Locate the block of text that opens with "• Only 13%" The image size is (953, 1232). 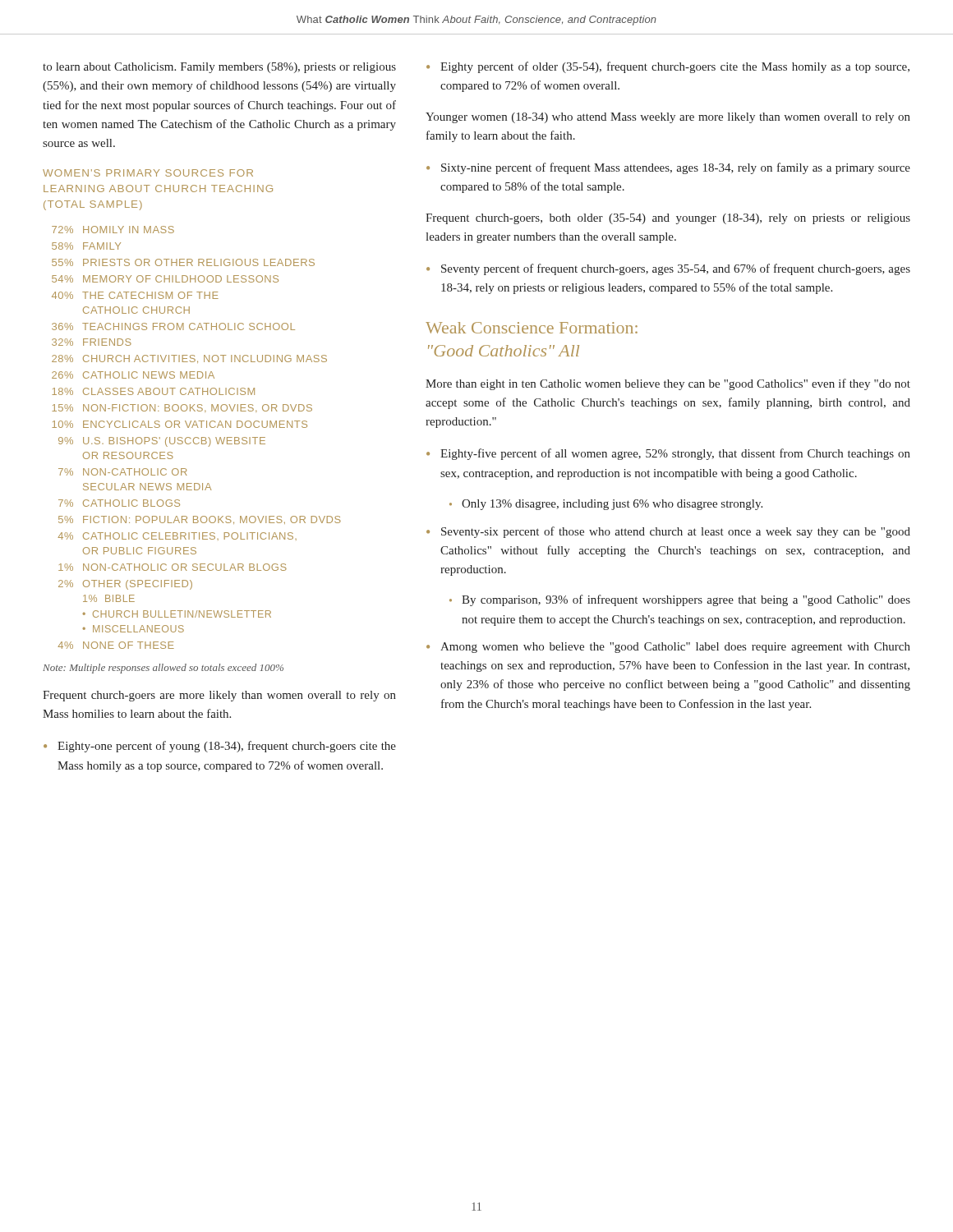(x=679, y=504)
